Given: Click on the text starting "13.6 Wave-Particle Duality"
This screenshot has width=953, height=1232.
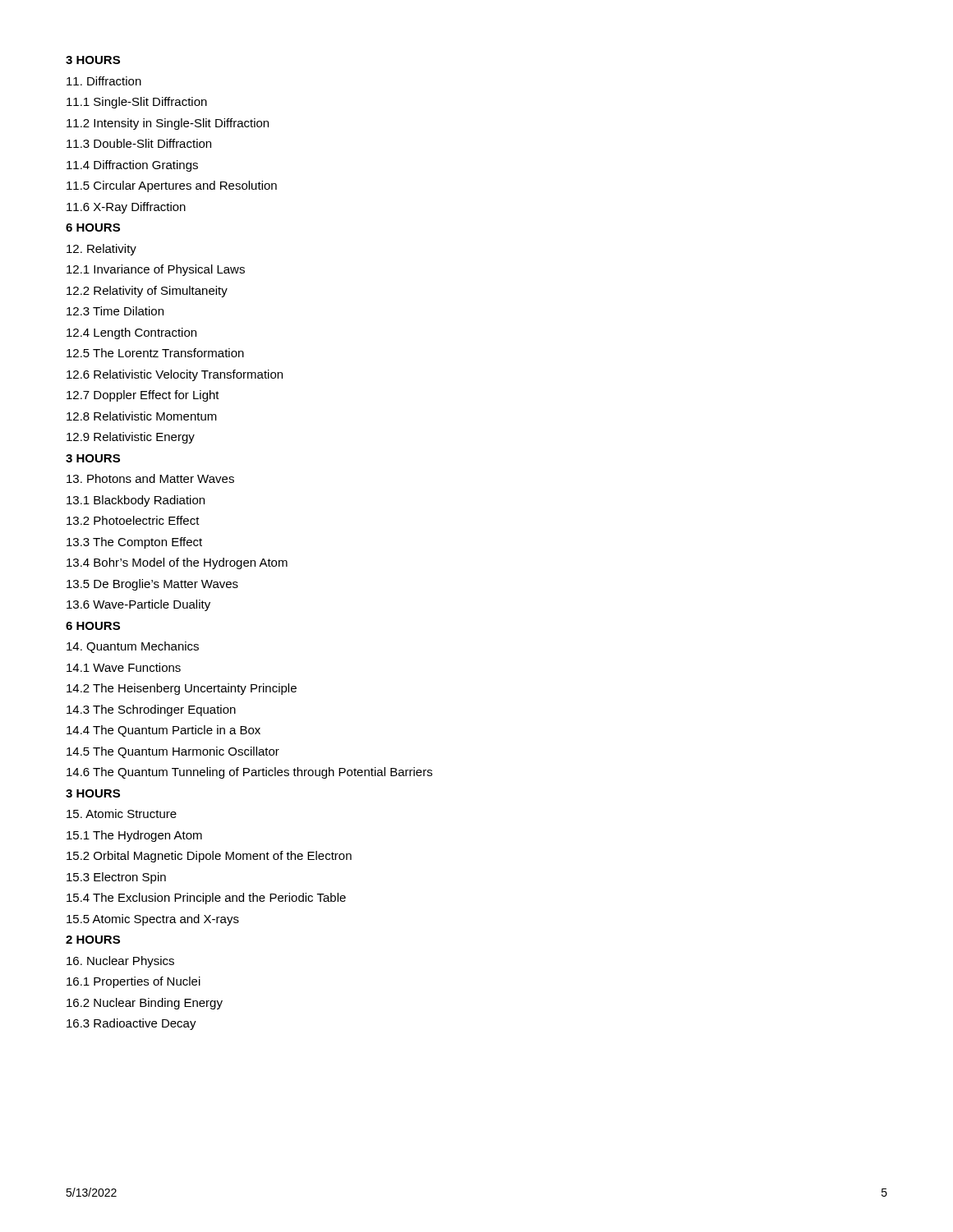Looking at the screenshot, I should coord(138,604).
